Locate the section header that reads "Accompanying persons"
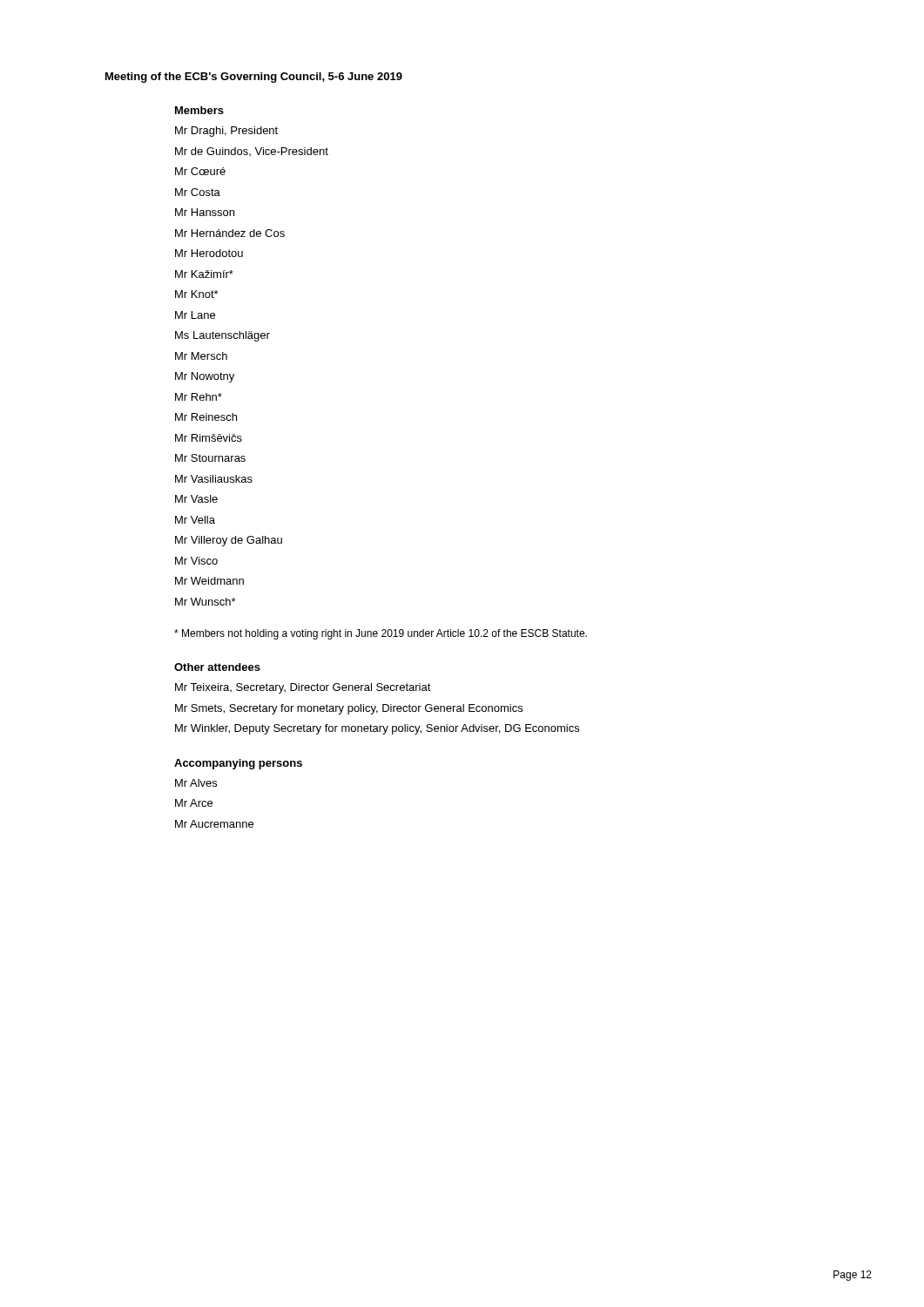 tap(238, 762)
